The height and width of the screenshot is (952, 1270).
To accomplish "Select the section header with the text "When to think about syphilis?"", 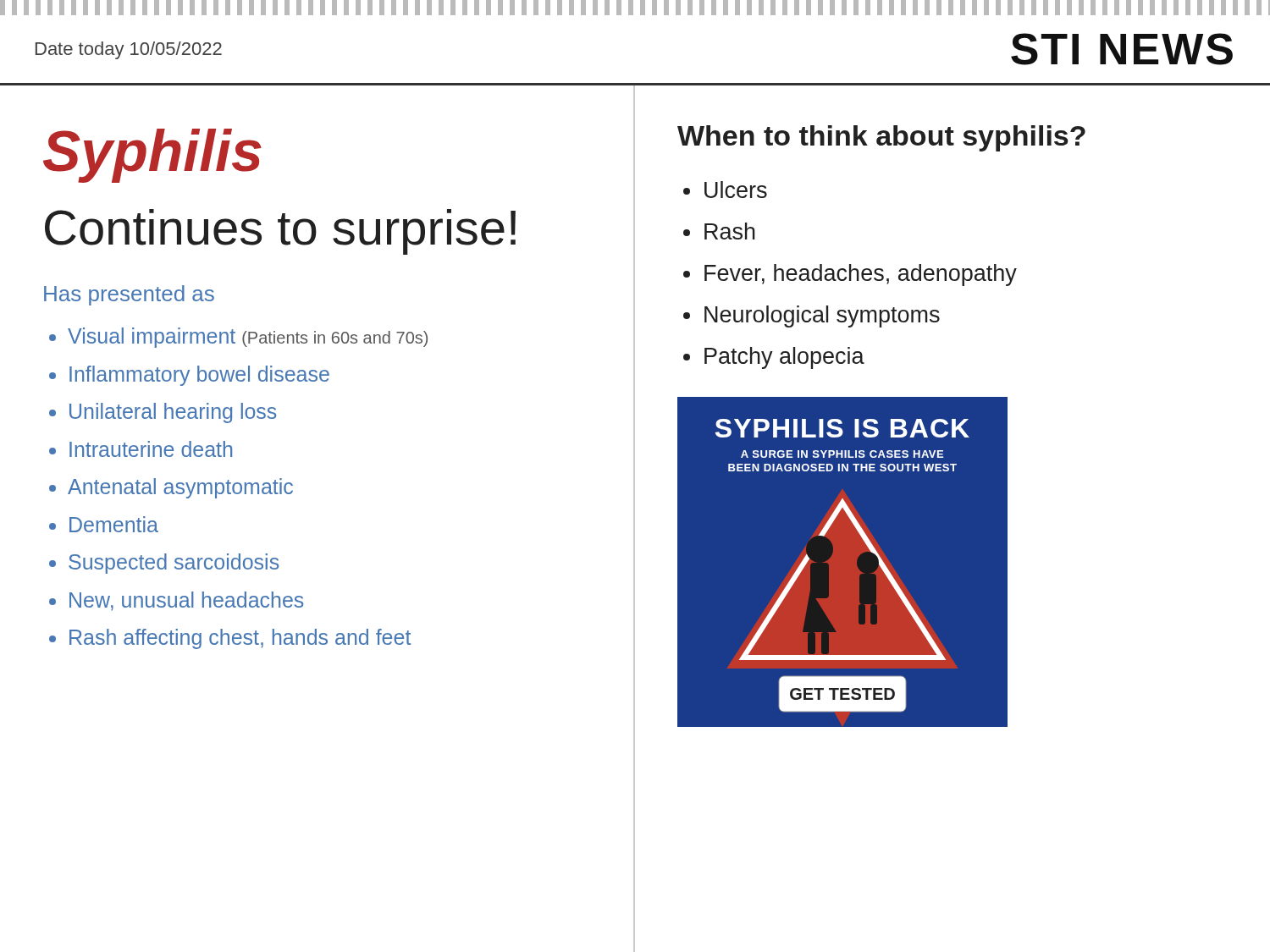I will click(x=882, y=135).
